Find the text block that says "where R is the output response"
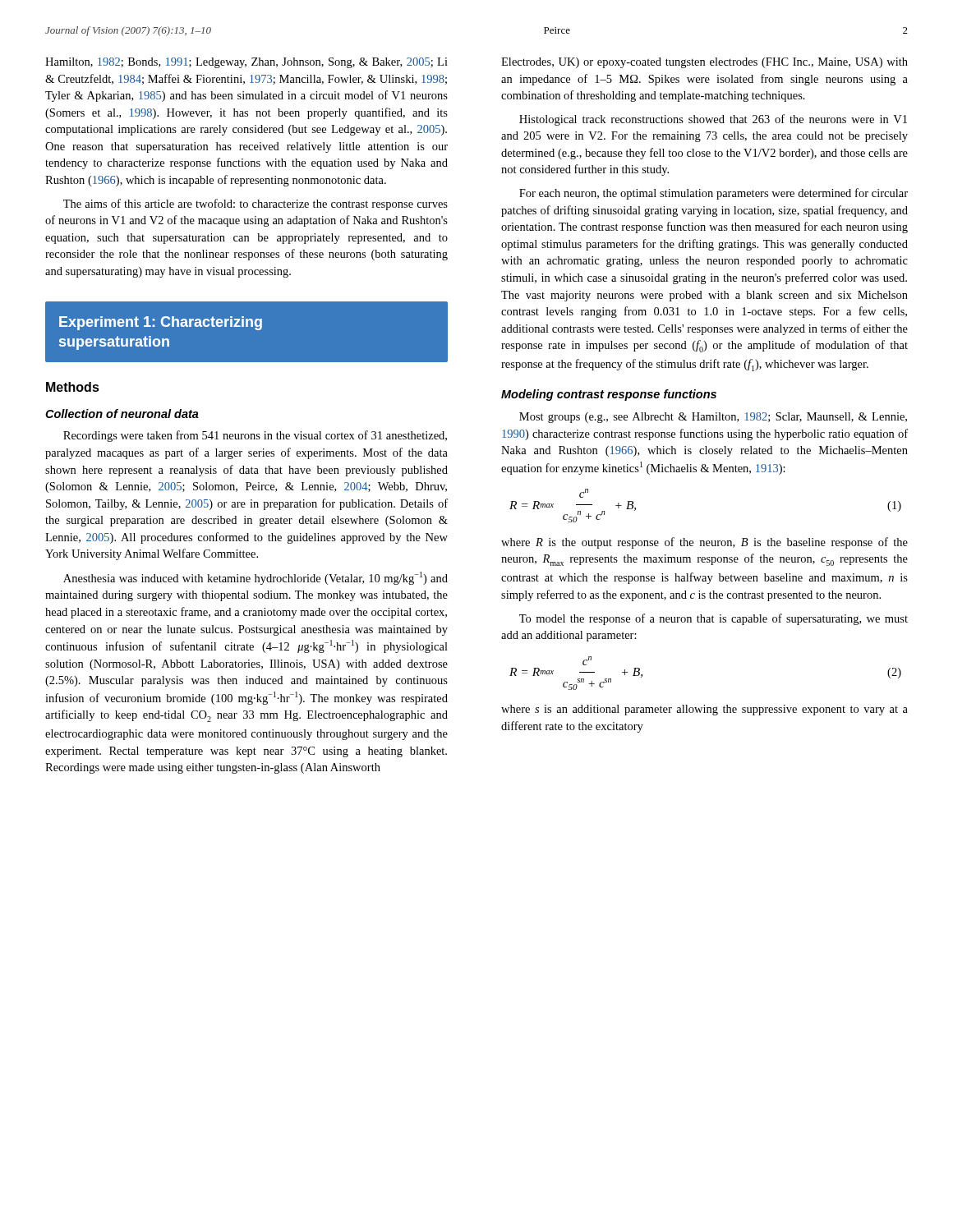The width and height of the screenshot is (953, 1232). [x=705, y=568]
